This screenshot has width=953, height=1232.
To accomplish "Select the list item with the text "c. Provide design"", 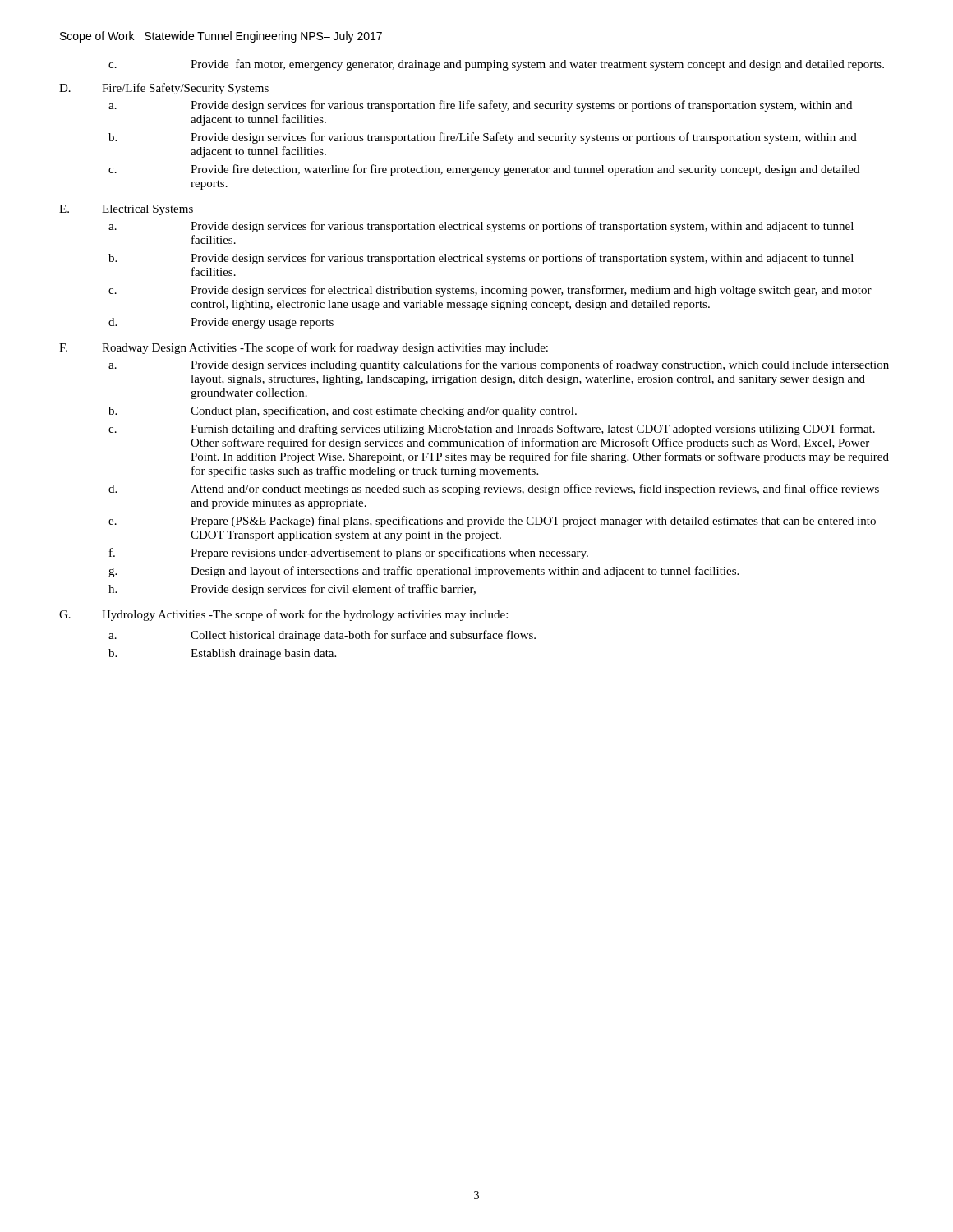I will 476,297.
